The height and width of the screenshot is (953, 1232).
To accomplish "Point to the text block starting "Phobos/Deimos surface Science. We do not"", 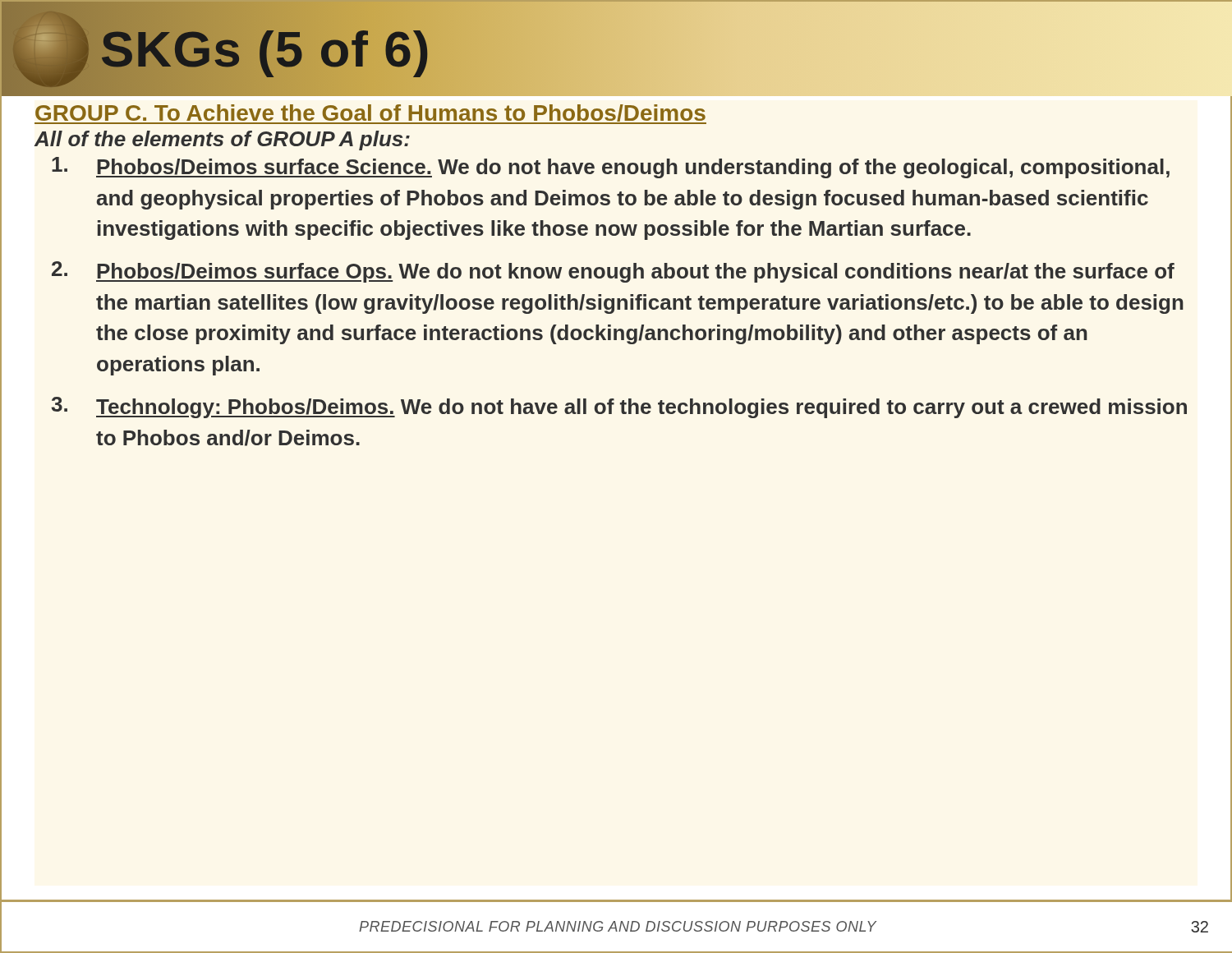I will (624, 198).
